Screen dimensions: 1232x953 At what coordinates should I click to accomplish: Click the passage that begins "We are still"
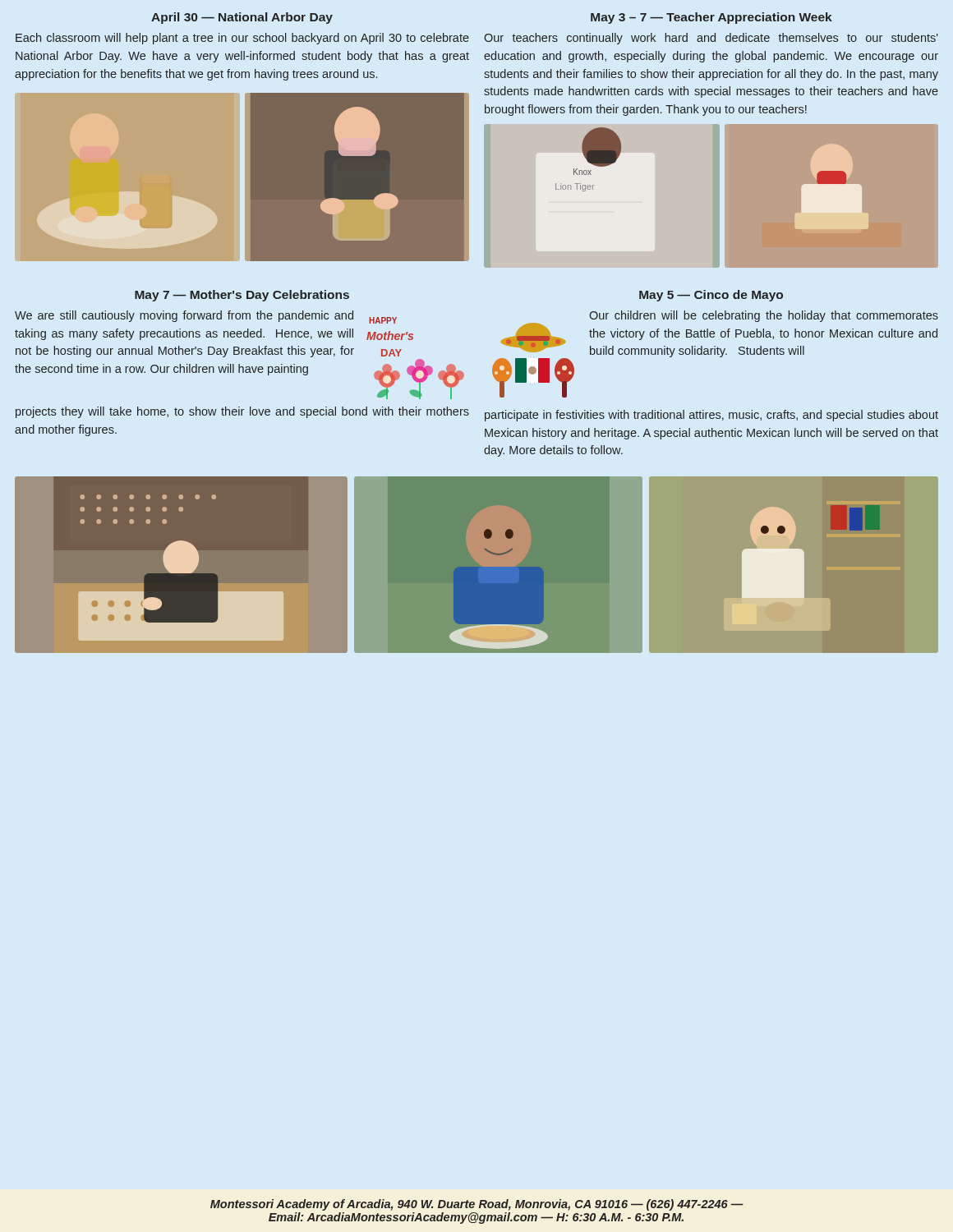coord(242,373)
